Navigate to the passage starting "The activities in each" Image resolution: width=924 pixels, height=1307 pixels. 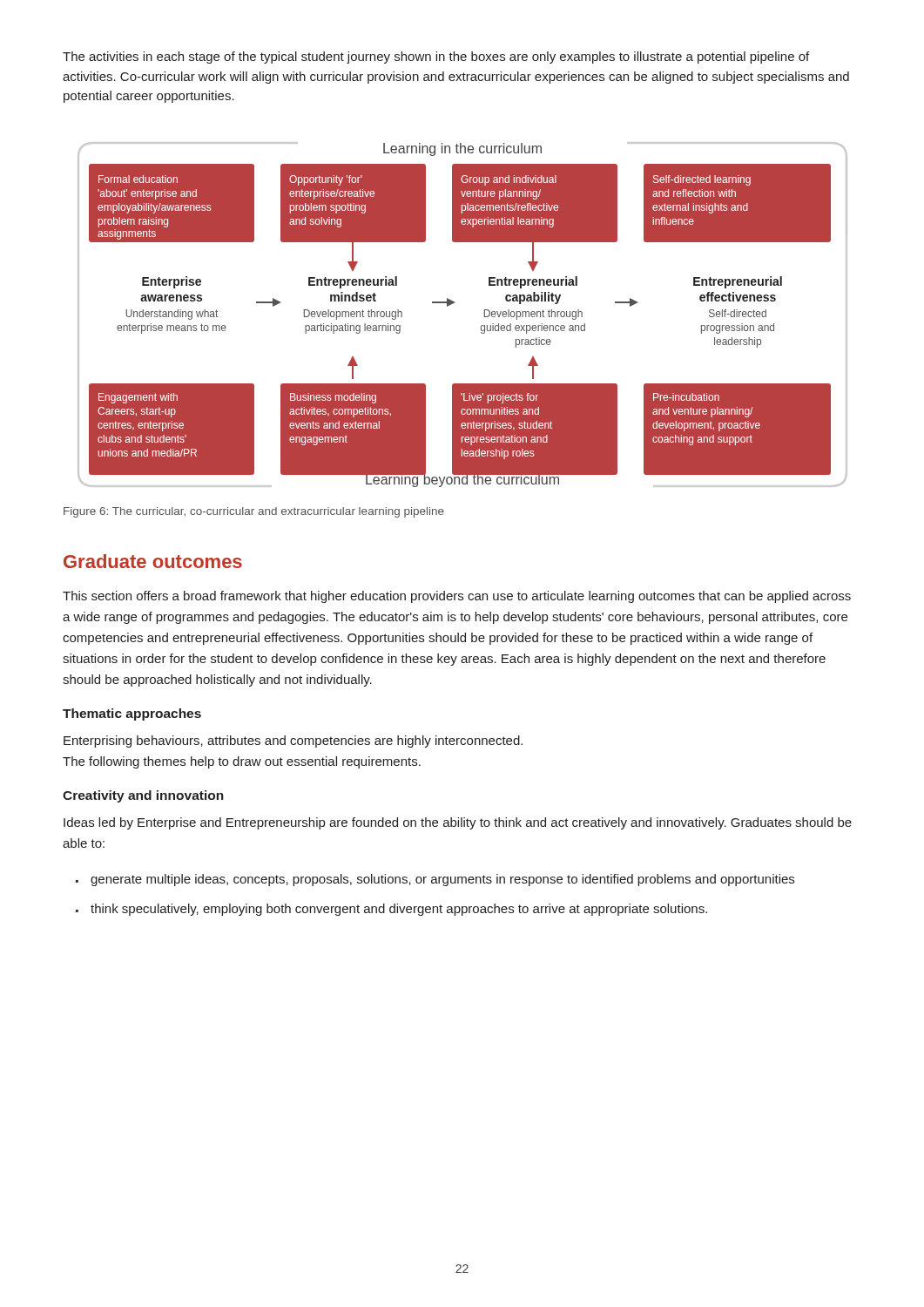(456, 76)
